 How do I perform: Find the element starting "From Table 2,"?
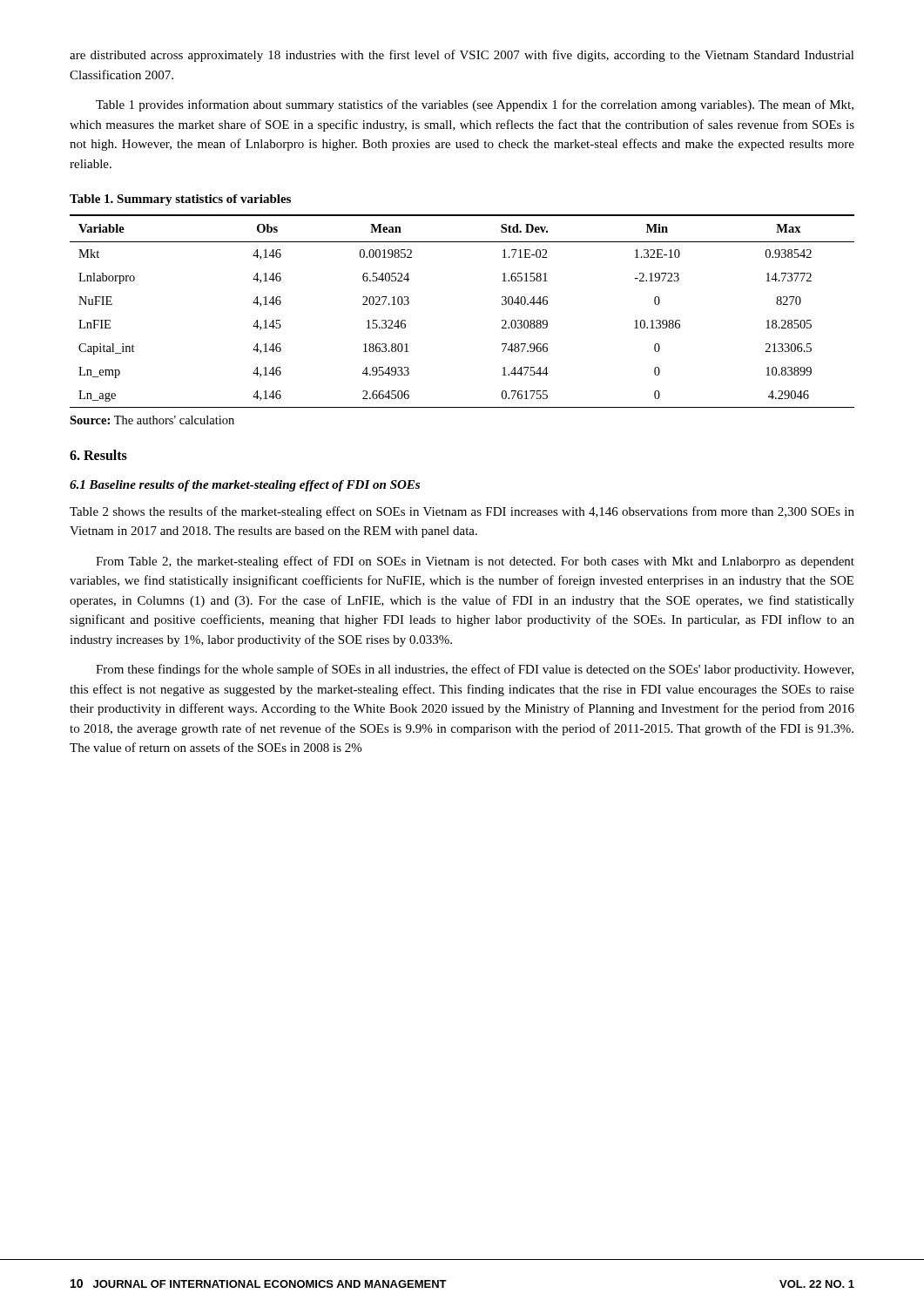[x=462, y=600]
